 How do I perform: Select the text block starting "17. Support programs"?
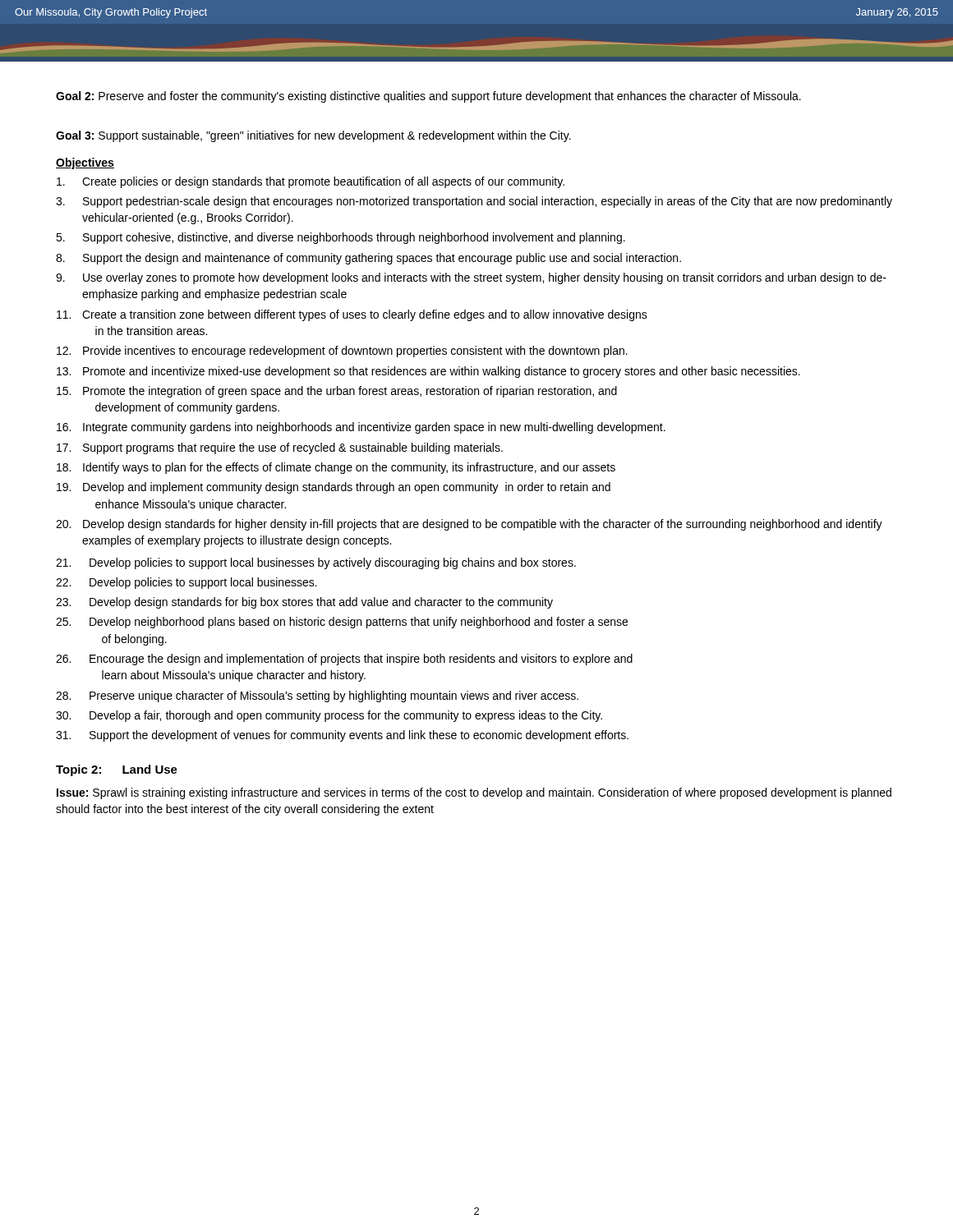click(x=476, y=448)
